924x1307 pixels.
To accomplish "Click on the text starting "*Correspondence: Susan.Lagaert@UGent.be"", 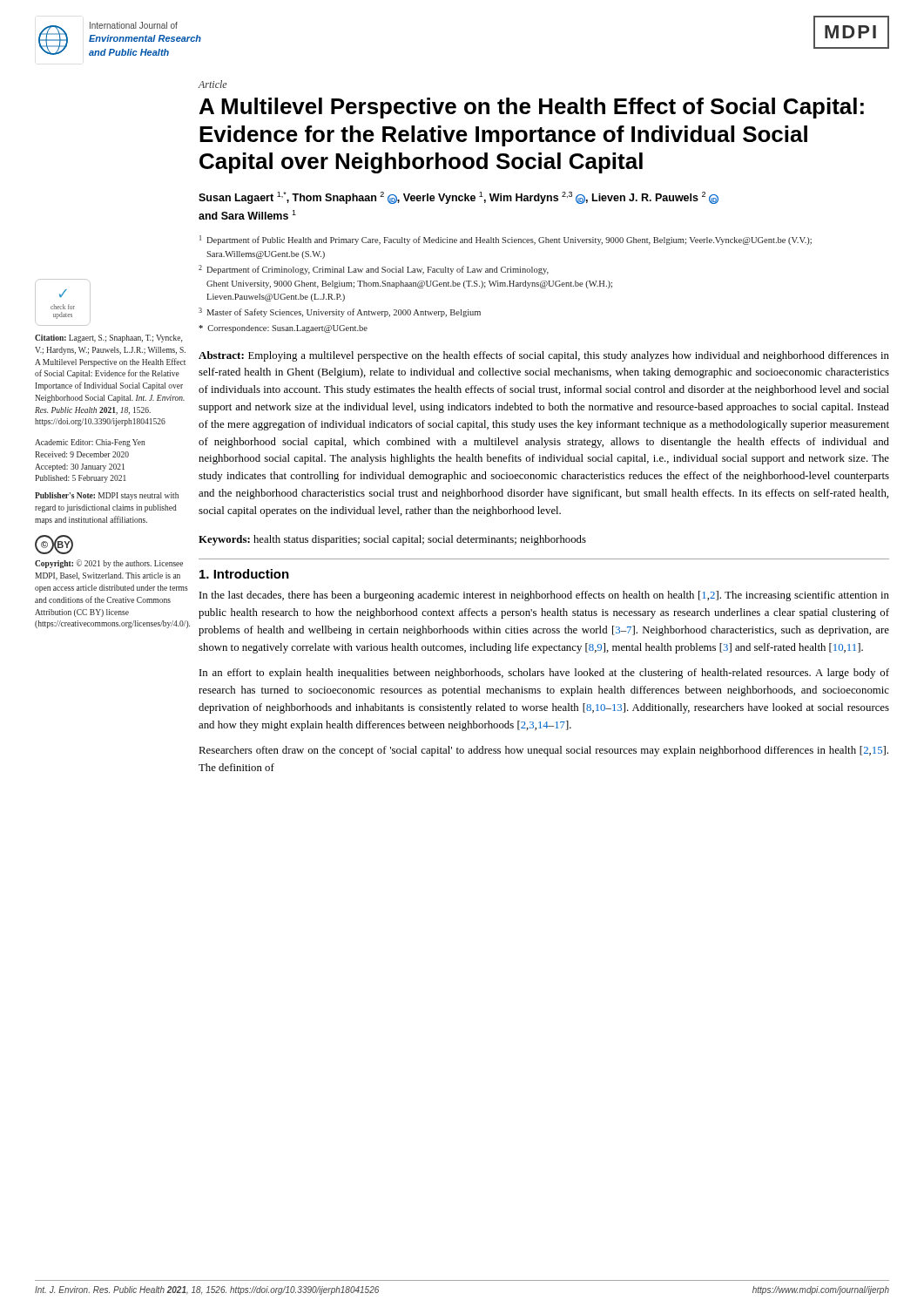I will (283, 328).
